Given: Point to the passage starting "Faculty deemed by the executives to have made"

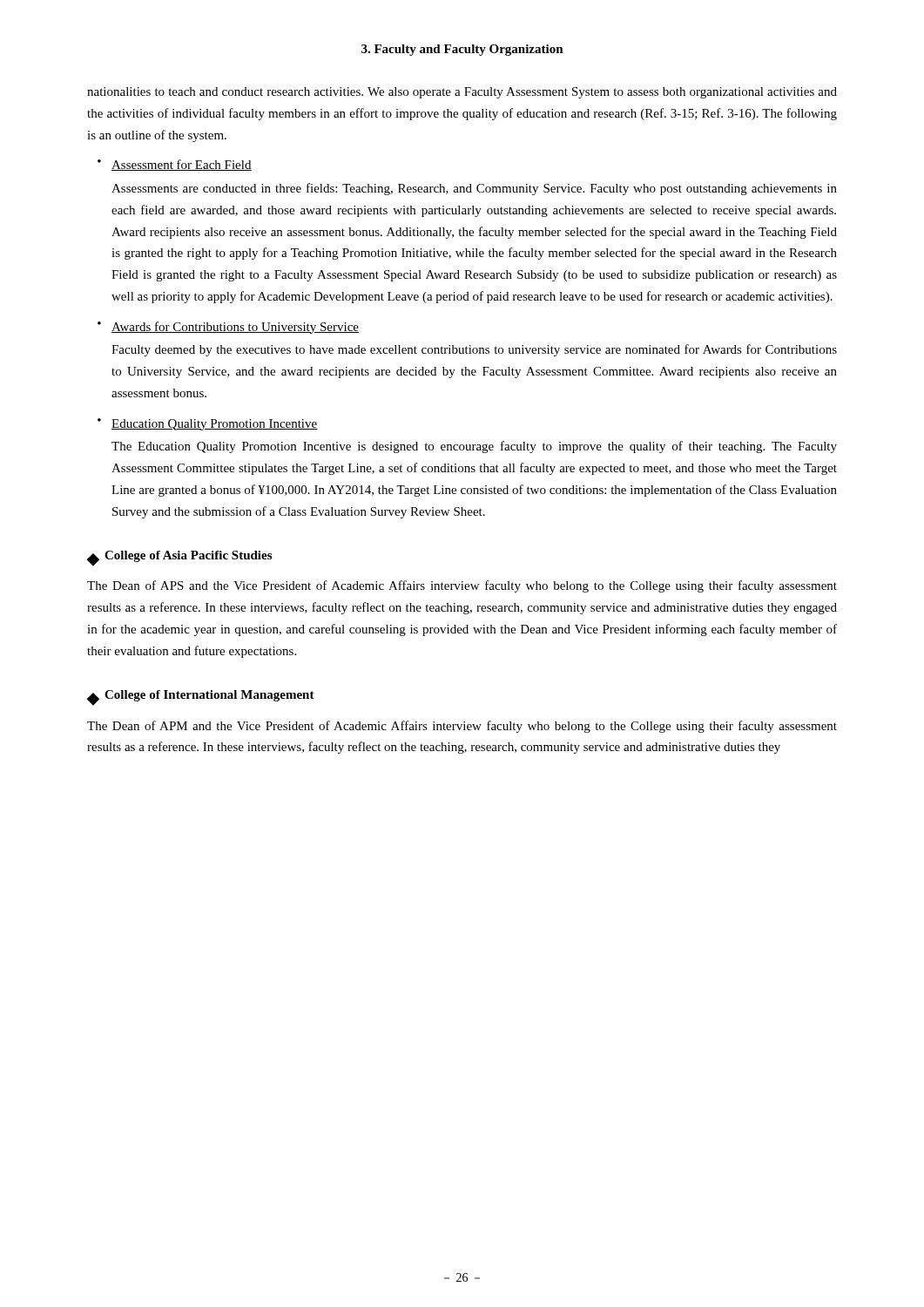Looking at the screenshot, I should 474,371.
